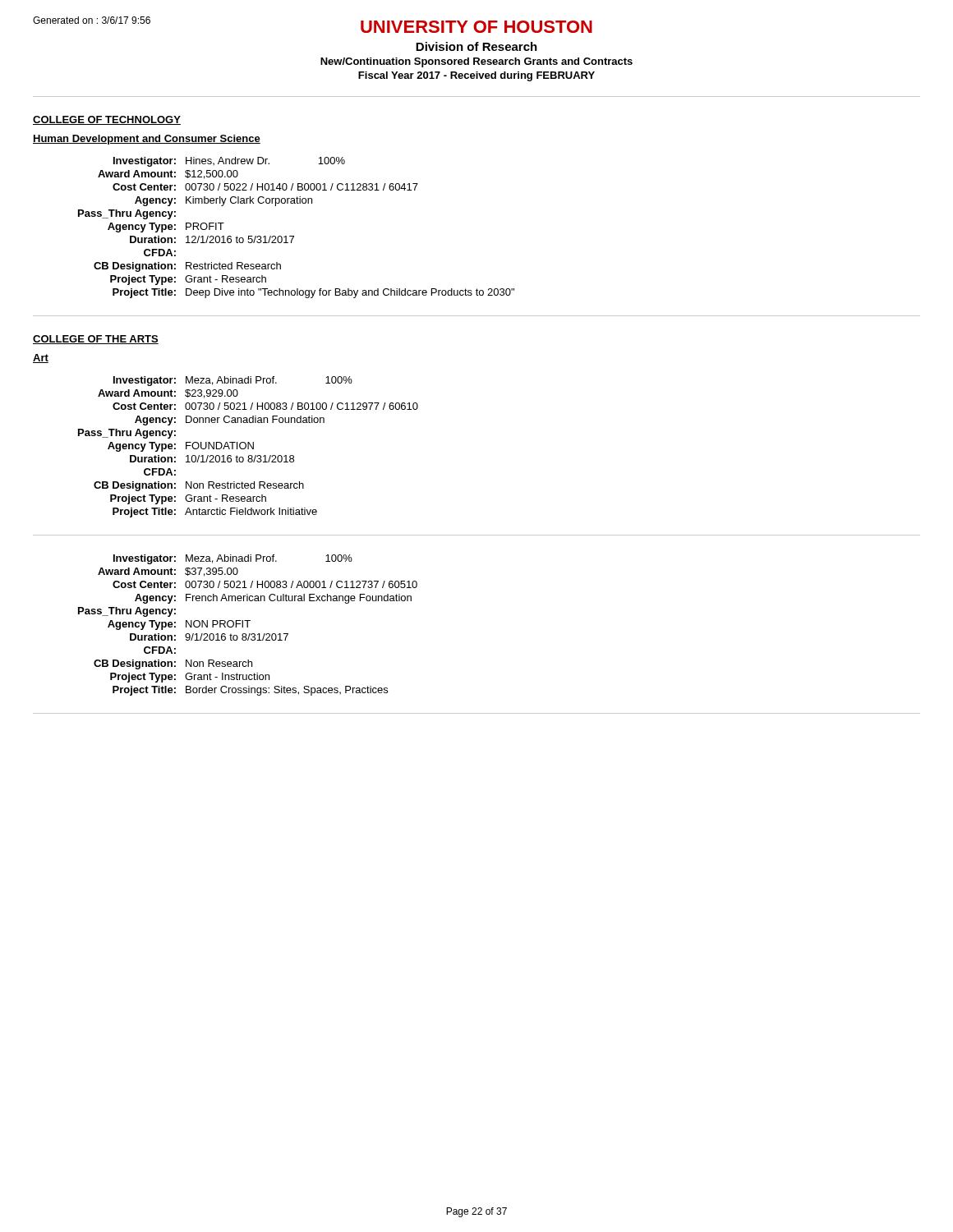Navigate to the passage starting "COLLEGE OF THE ARTS"
Viewport: 953px width, 1232px height.
click(96, 339)
